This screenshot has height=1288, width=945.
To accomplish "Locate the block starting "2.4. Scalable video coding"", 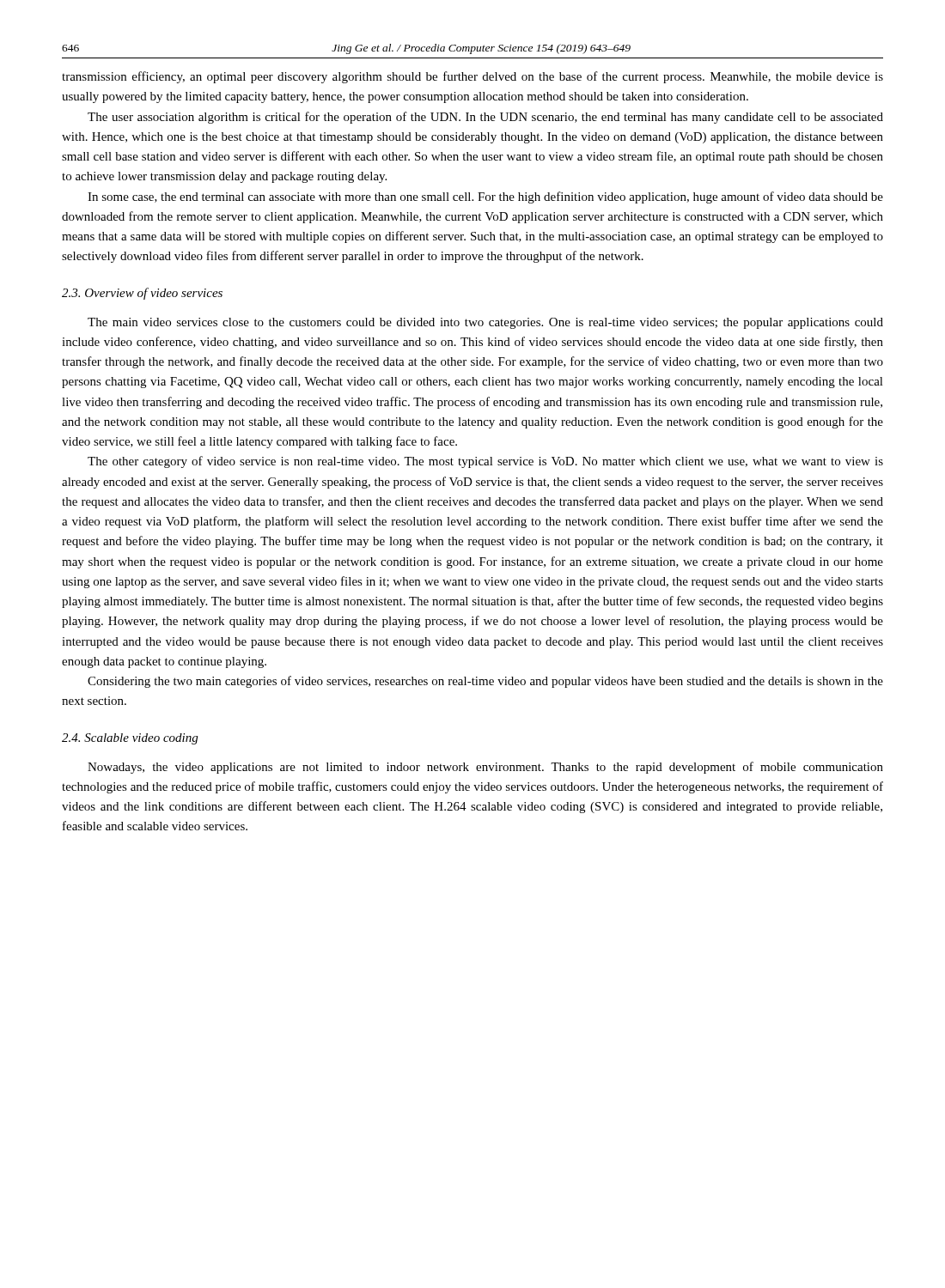I will (130, 737).
